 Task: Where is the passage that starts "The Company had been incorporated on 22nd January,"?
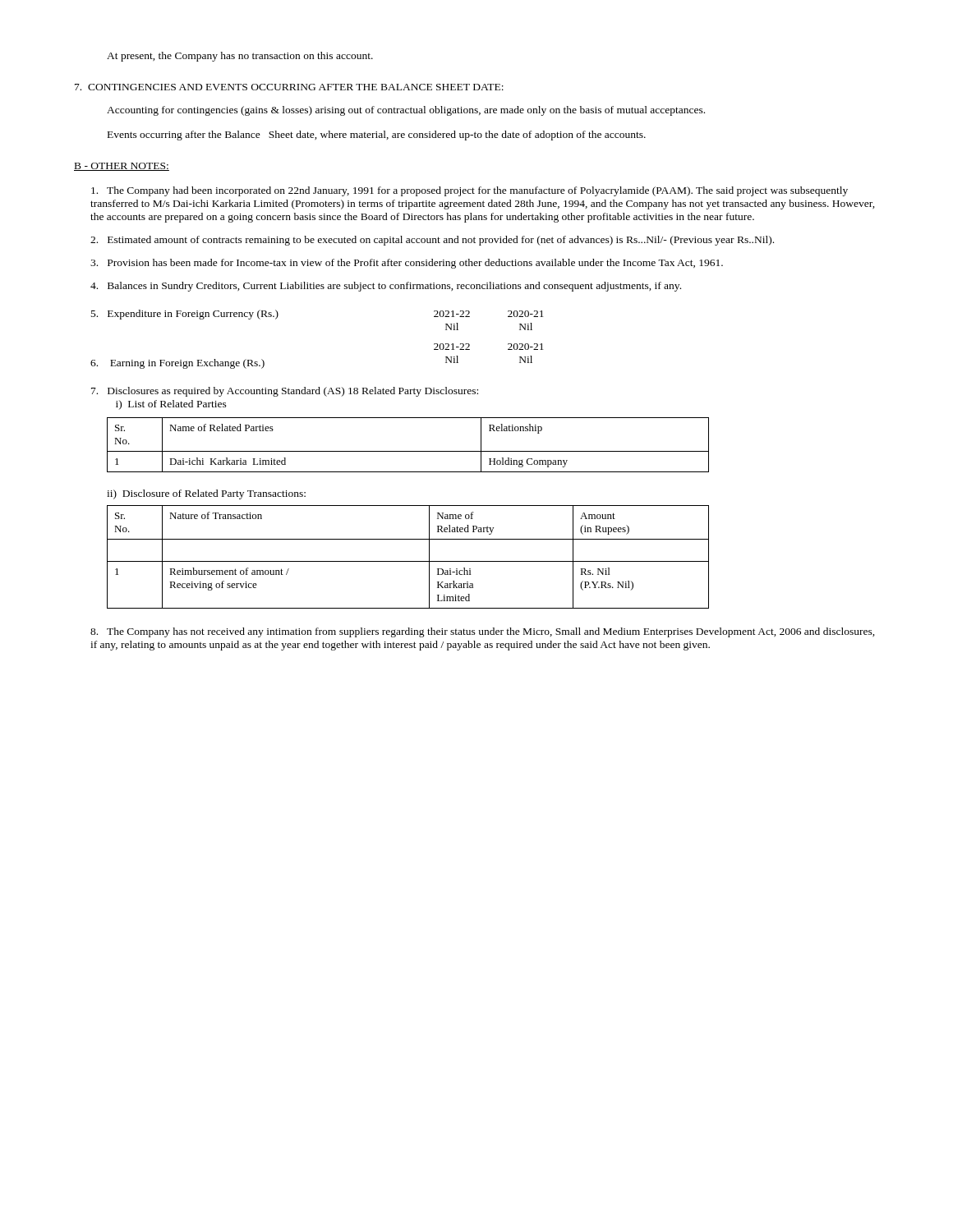[x=483, y=203]
